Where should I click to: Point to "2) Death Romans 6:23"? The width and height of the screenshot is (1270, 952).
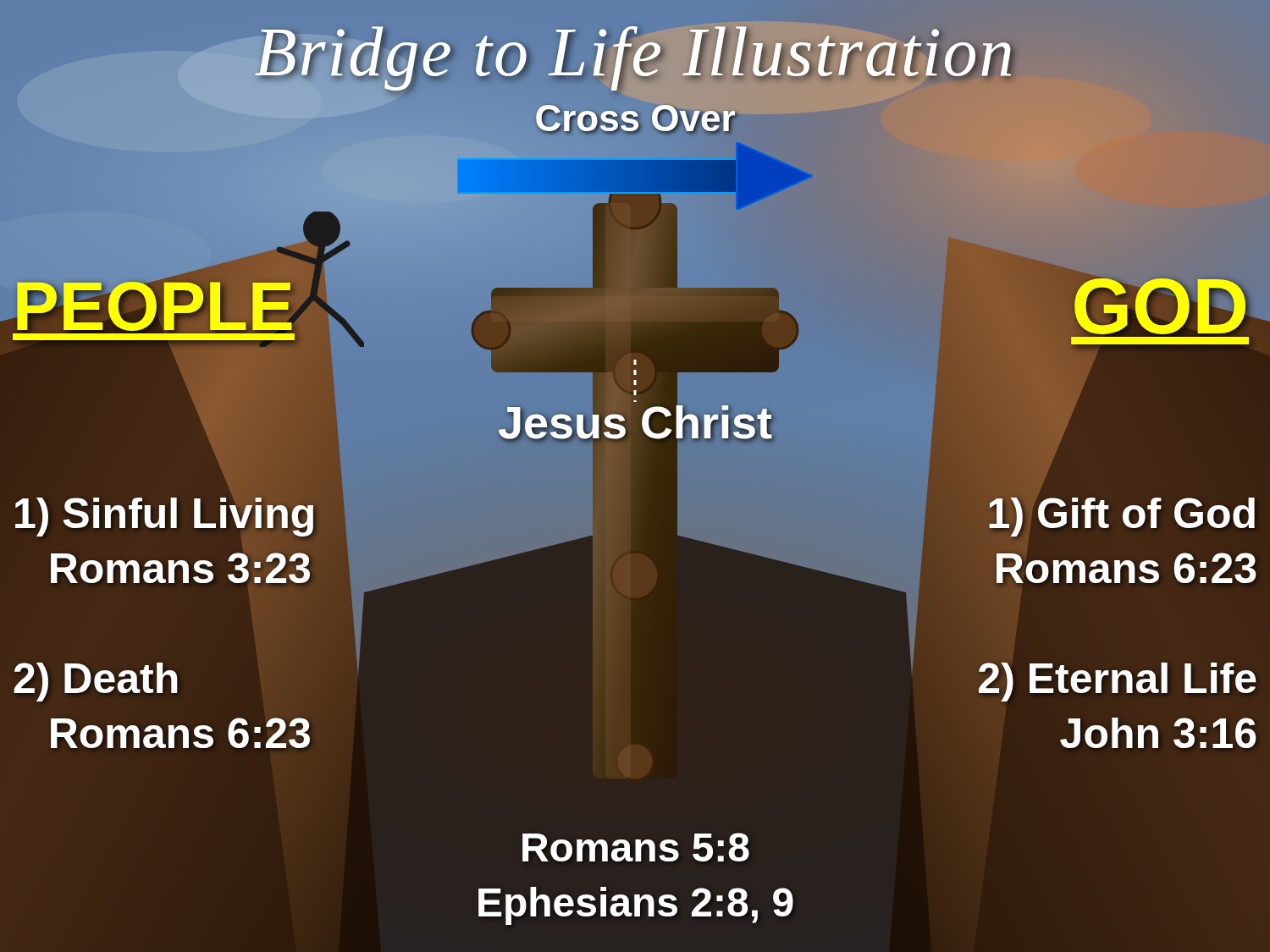[162, 706]
